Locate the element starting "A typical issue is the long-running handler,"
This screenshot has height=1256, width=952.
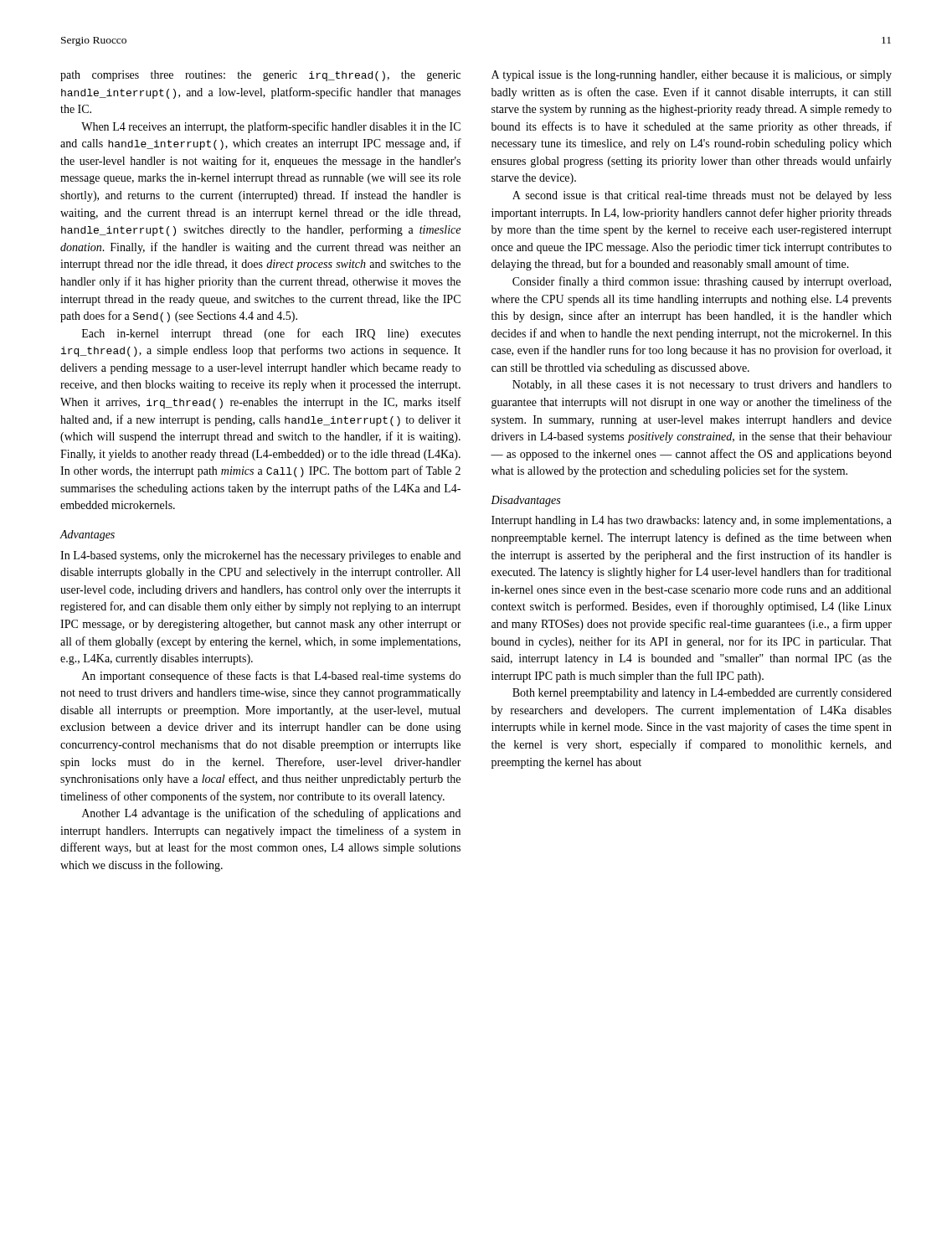pyautogui.click(x=691, y=274)
